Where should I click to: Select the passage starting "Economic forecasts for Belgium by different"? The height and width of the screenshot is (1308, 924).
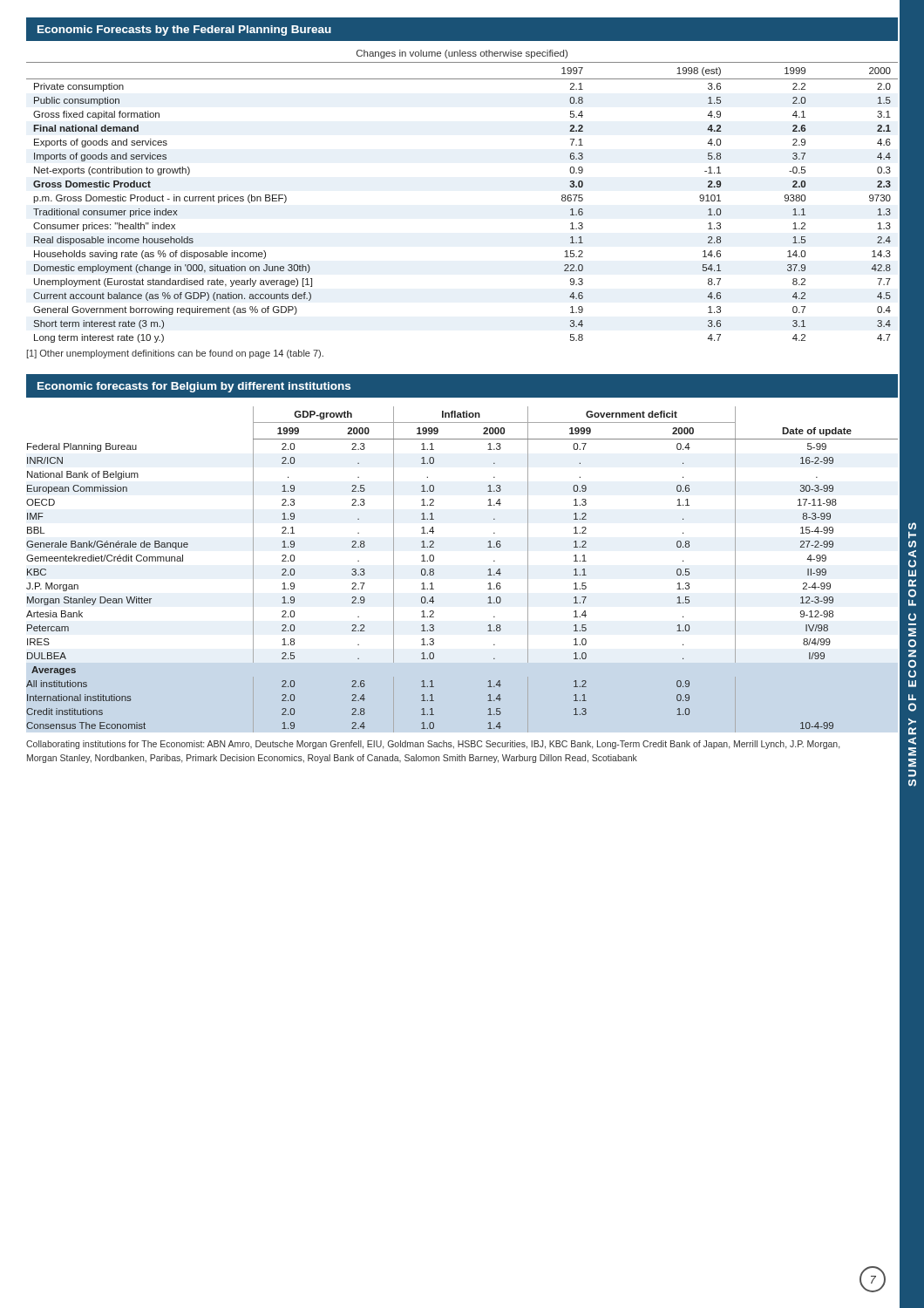[194, 386]
